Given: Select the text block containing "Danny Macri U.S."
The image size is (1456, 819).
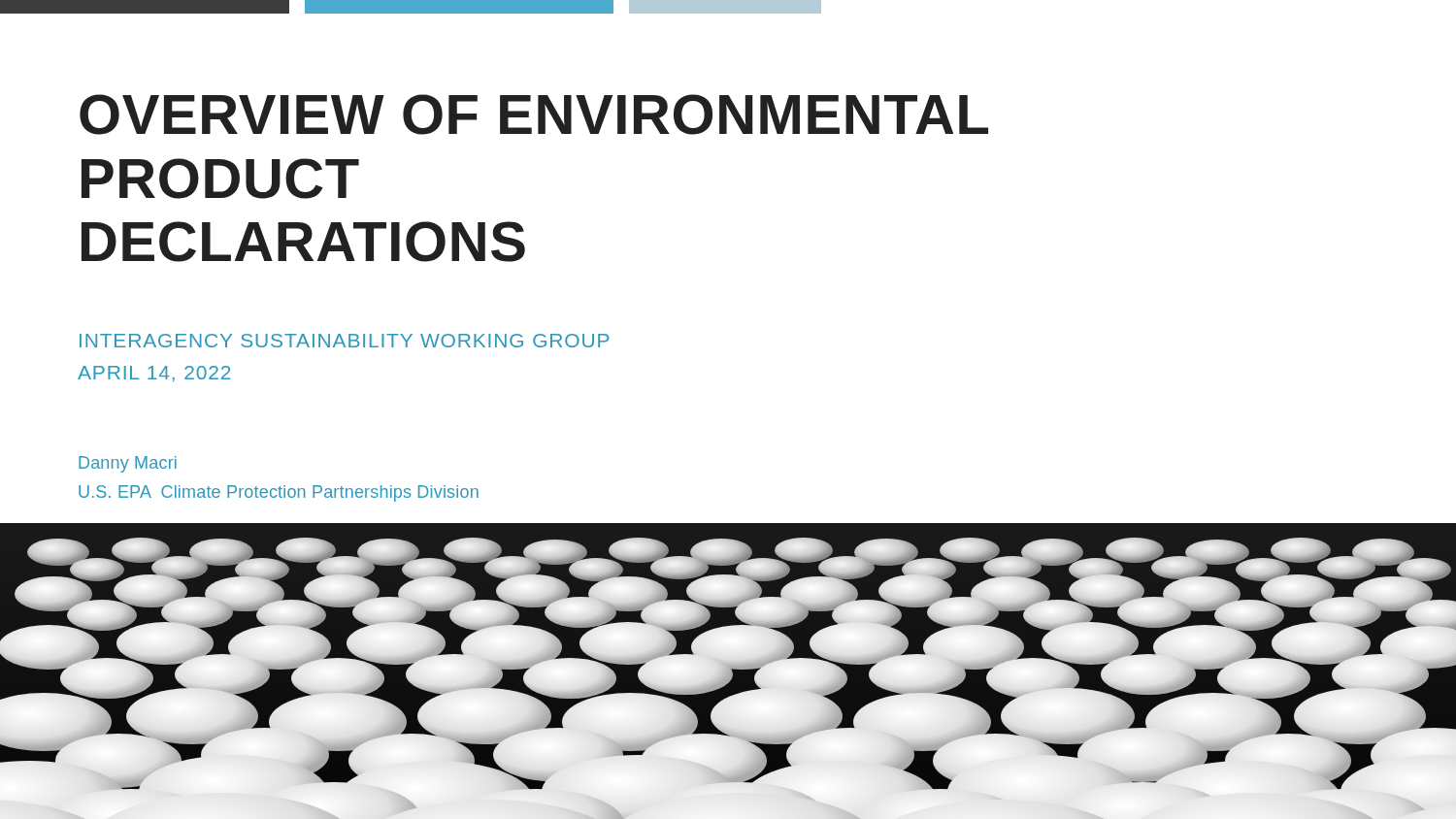Looking at the screenshot, I should pyautogui.click(x=369, y=478).
